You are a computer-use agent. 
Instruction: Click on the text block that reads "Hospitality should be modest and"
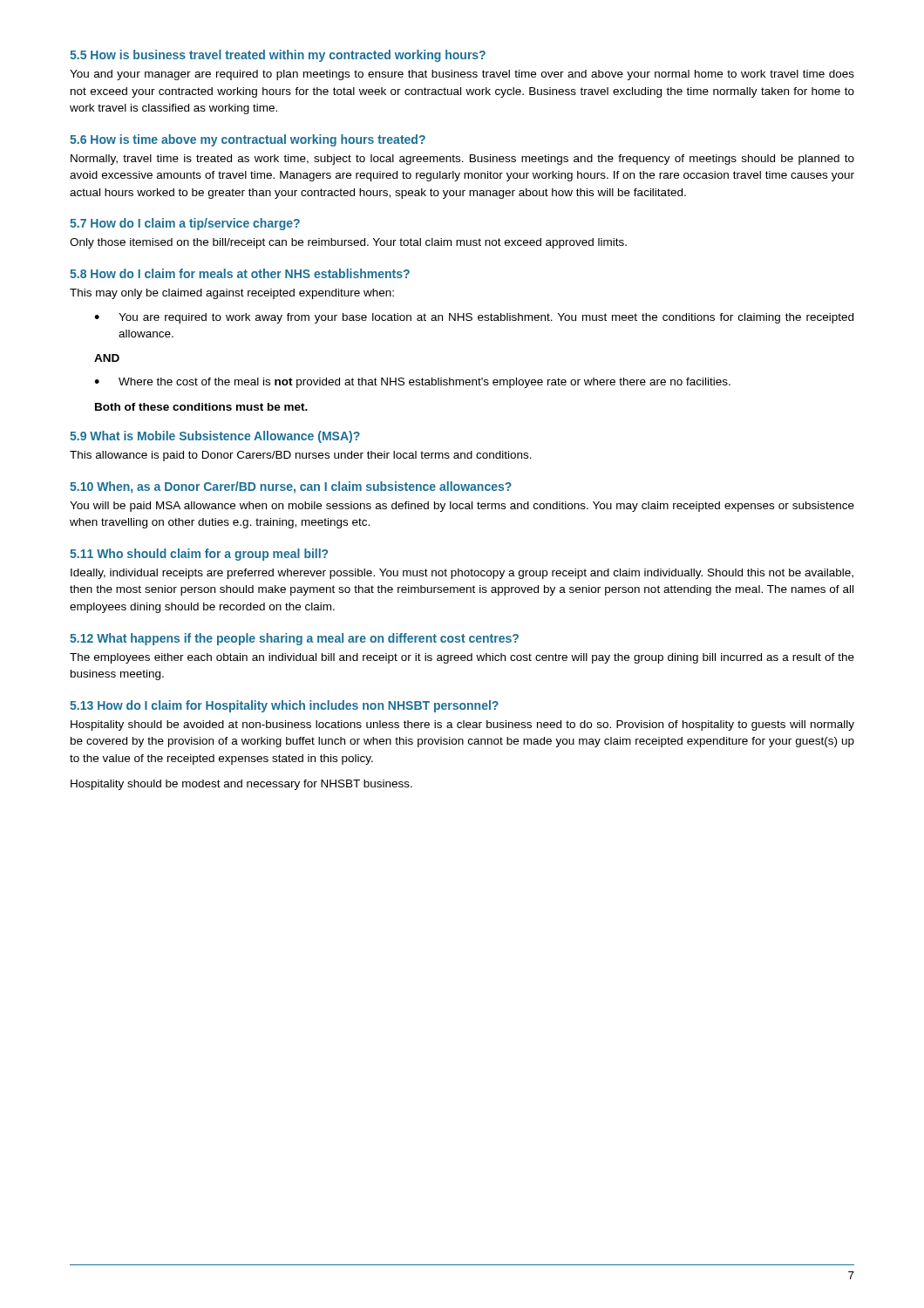[x=241, y=784]
